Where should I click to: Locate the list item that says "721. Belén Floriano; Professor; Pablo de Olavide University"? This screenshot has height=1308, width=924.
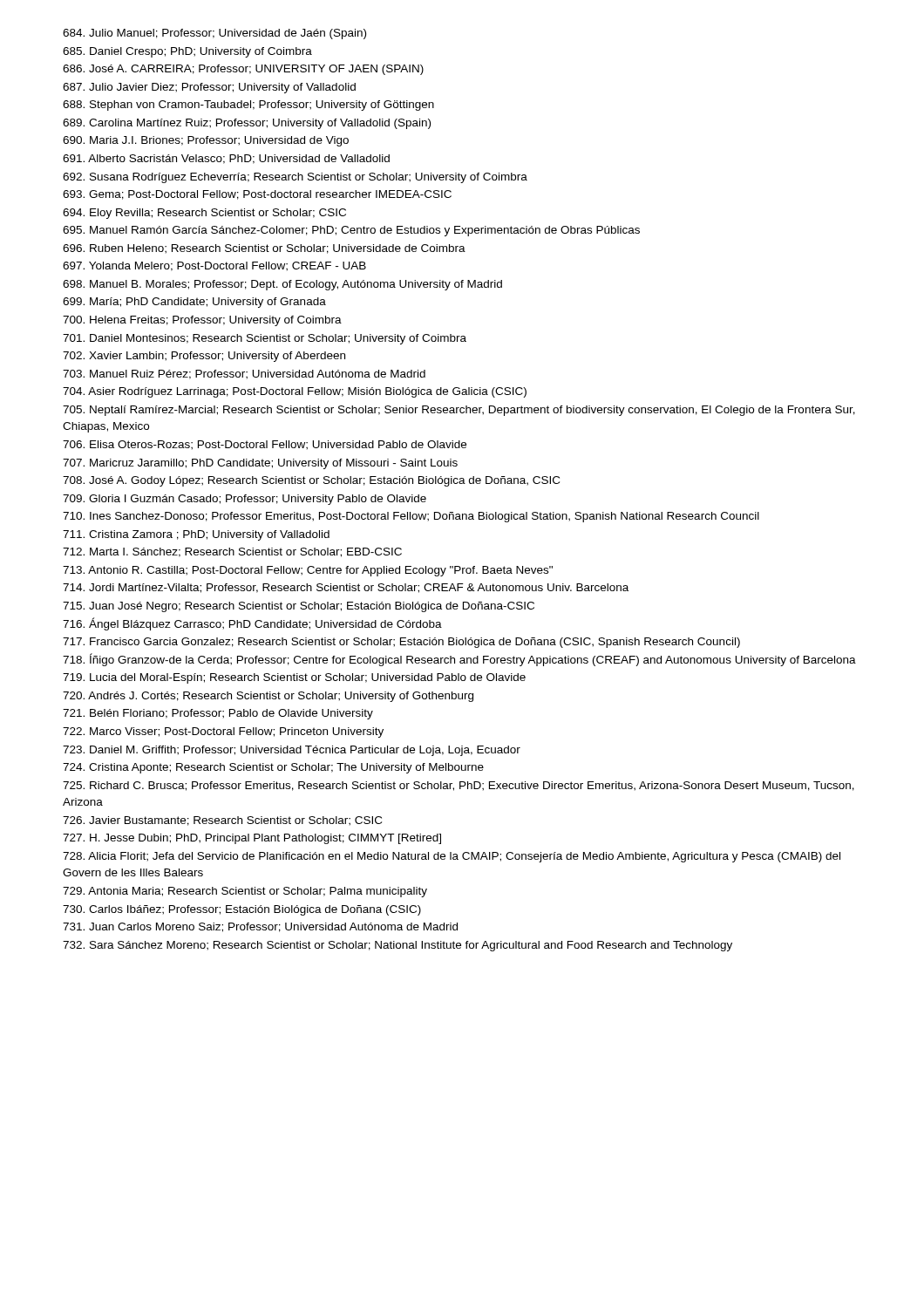point(218,713)
